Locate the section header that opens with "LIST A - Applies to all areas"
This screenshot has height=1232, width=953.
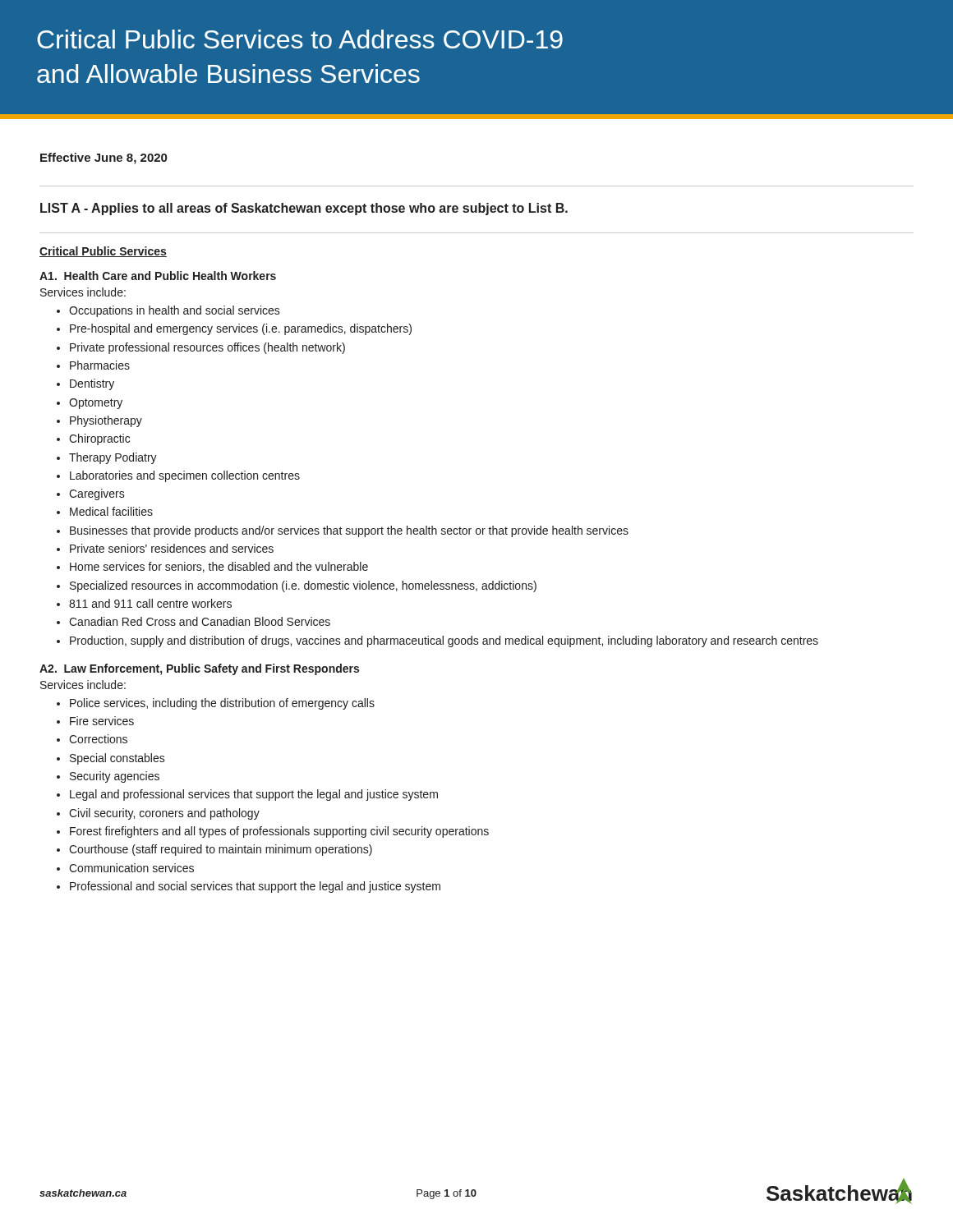pyautogui.click(x=304, y=208)
